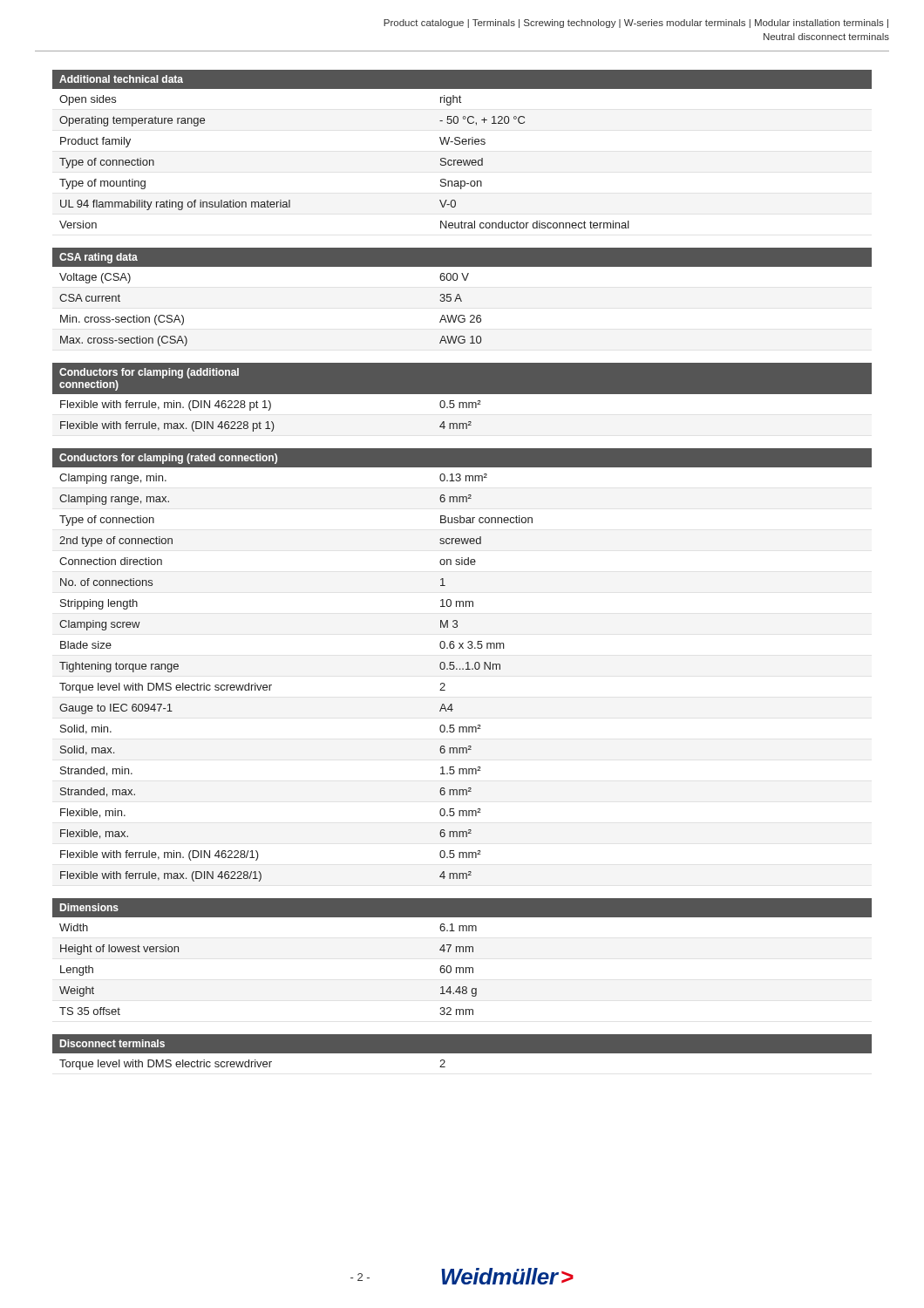Select the table that reads "Disconnect terminals Torque"
The image size is (924, 1308).
tap(462, 1054)
